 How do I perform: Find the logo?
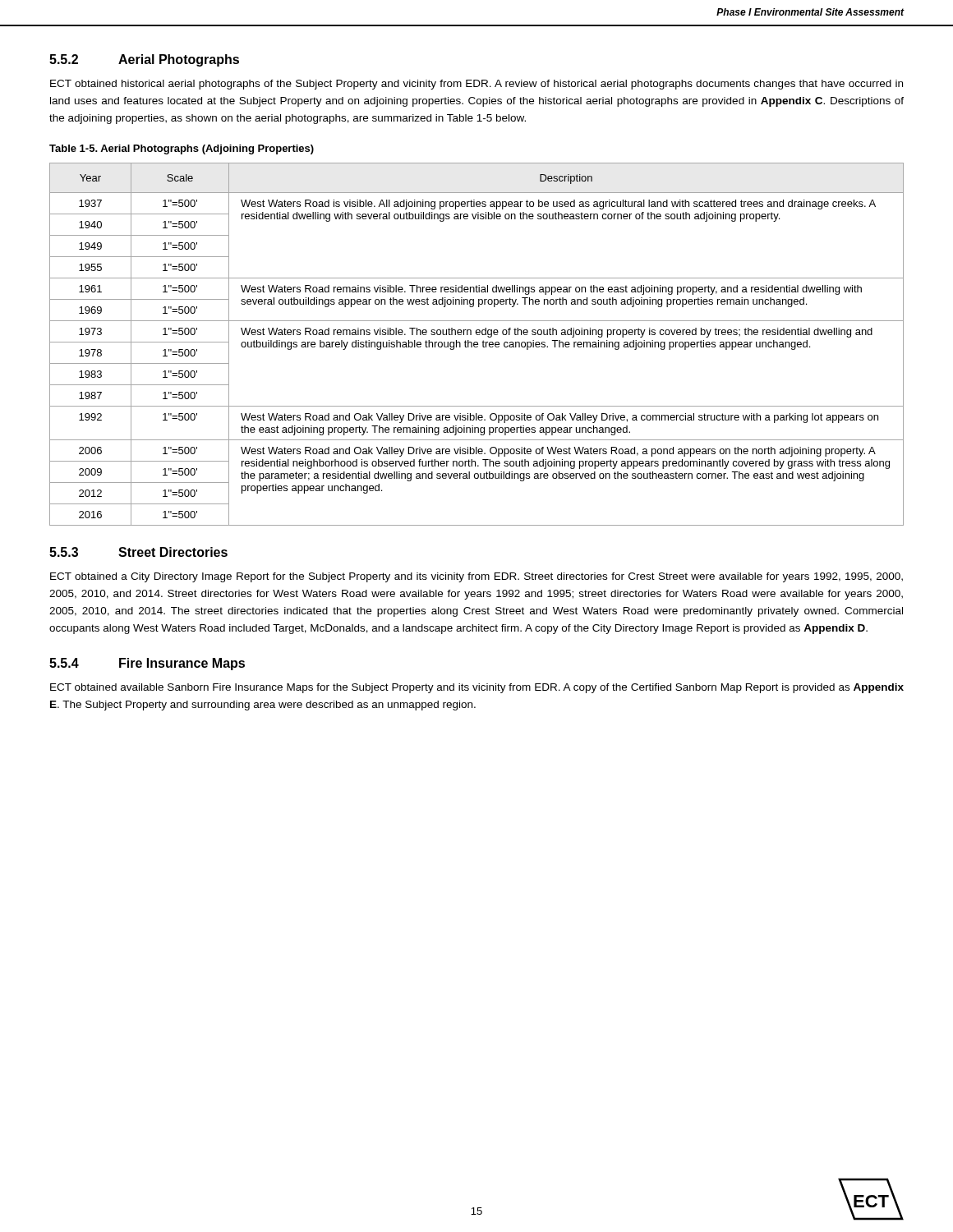click(x=871, y=1199)
